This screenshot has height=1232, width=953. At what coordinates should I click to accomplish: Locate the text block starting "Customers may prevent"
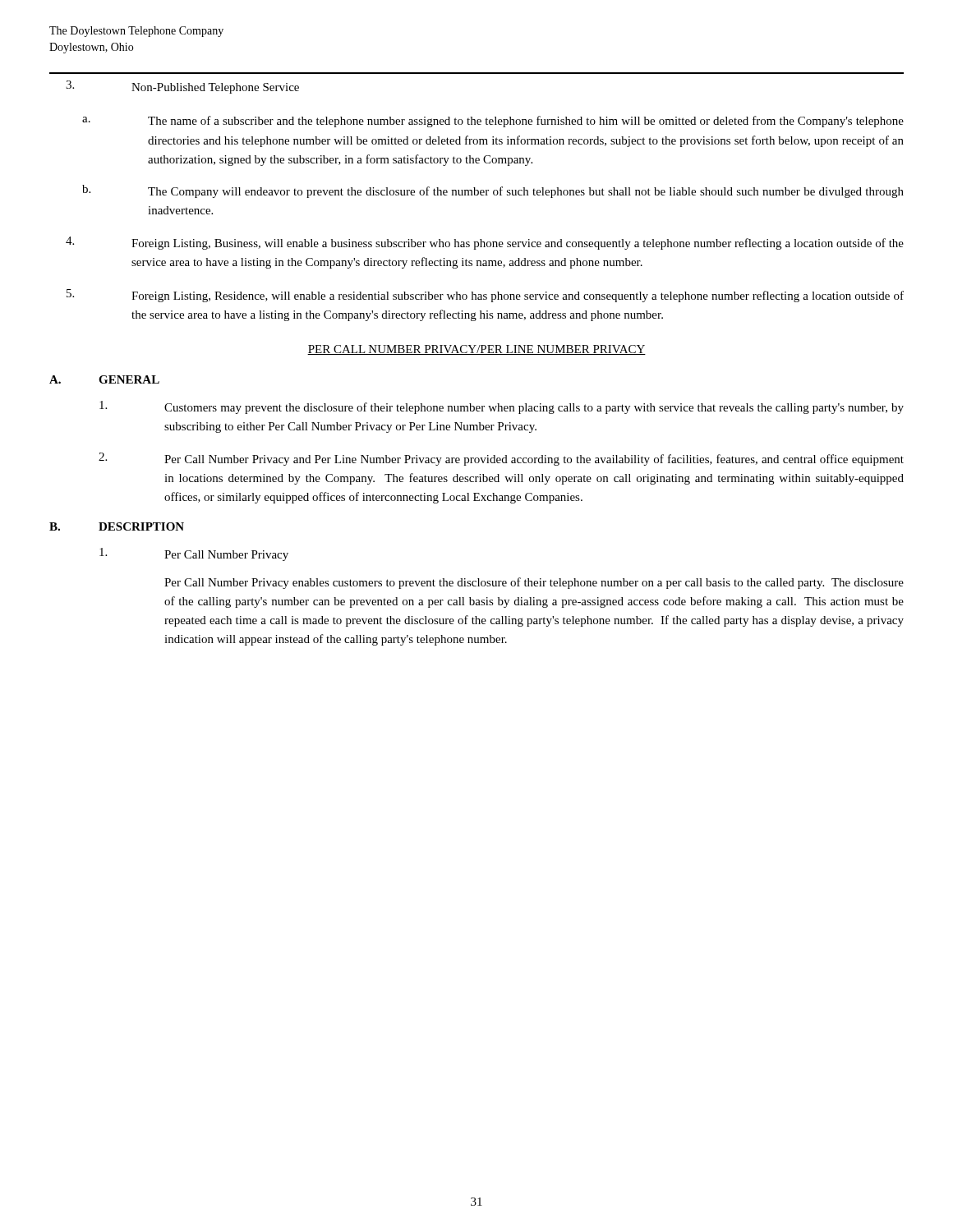click(x=476, y=417)
